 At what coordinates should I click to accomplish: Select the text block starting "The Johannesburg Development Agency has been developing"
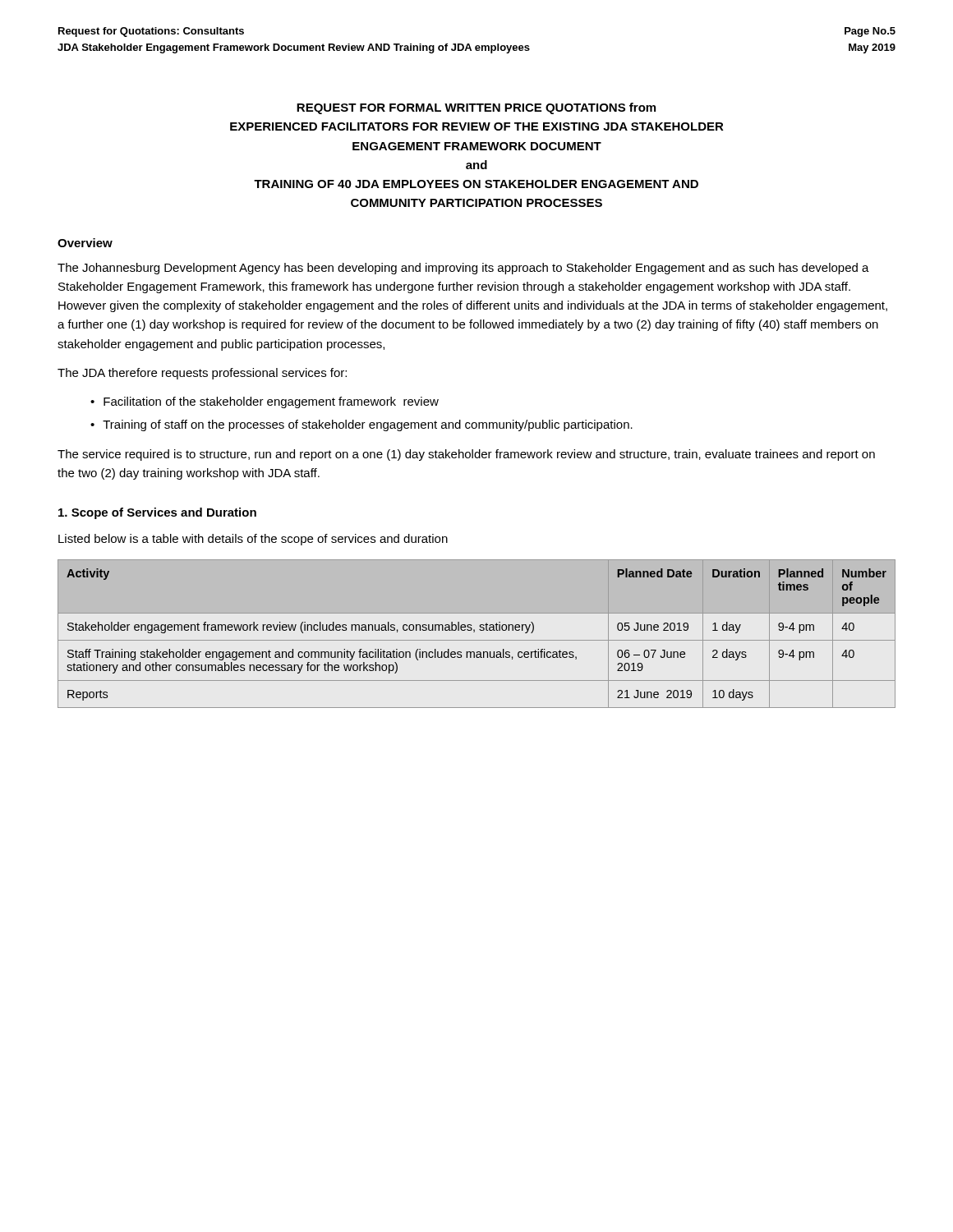coord(473,305)
